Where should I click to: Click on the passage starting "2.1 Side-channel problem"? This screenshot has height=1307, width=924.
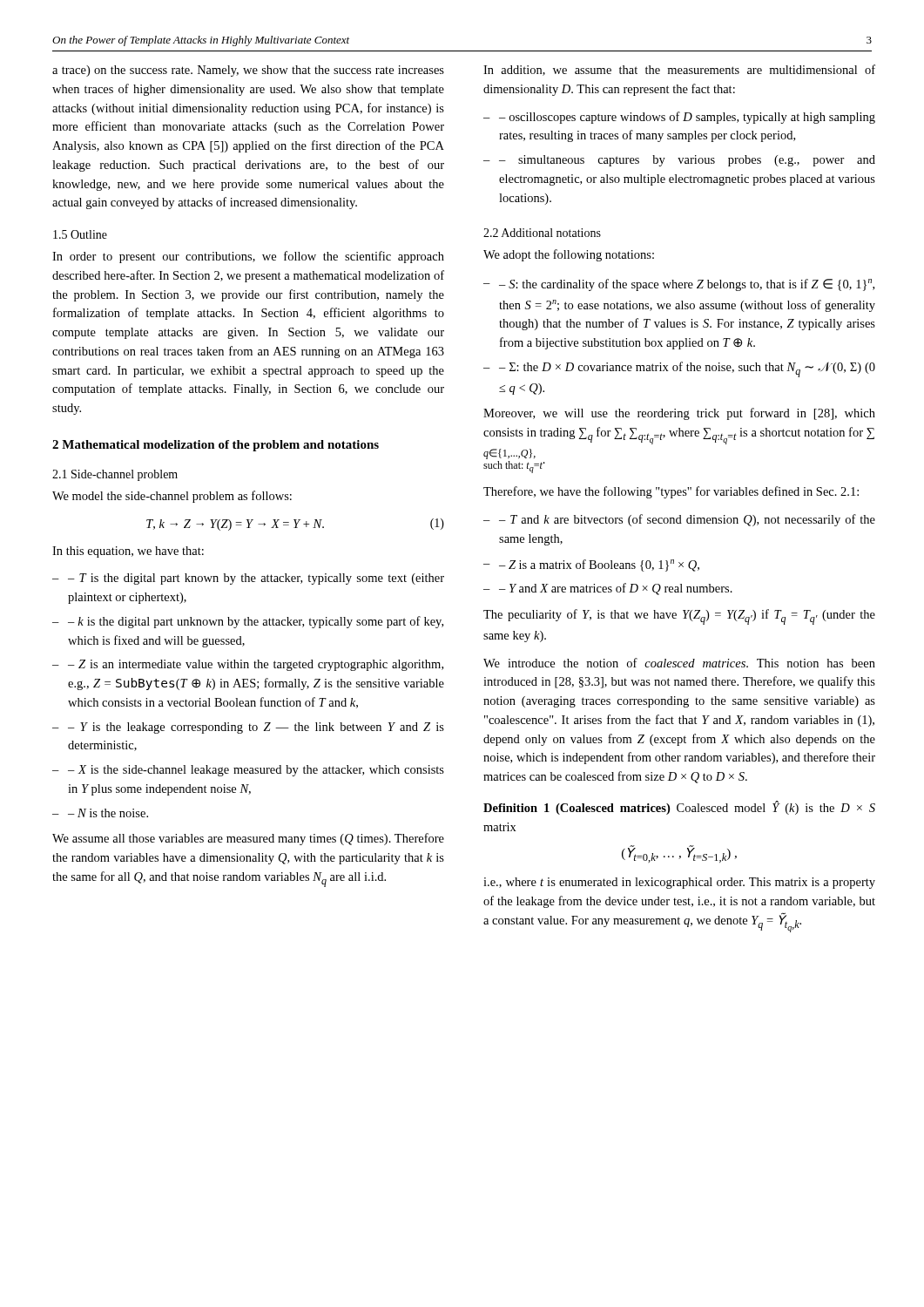point(115,474)
